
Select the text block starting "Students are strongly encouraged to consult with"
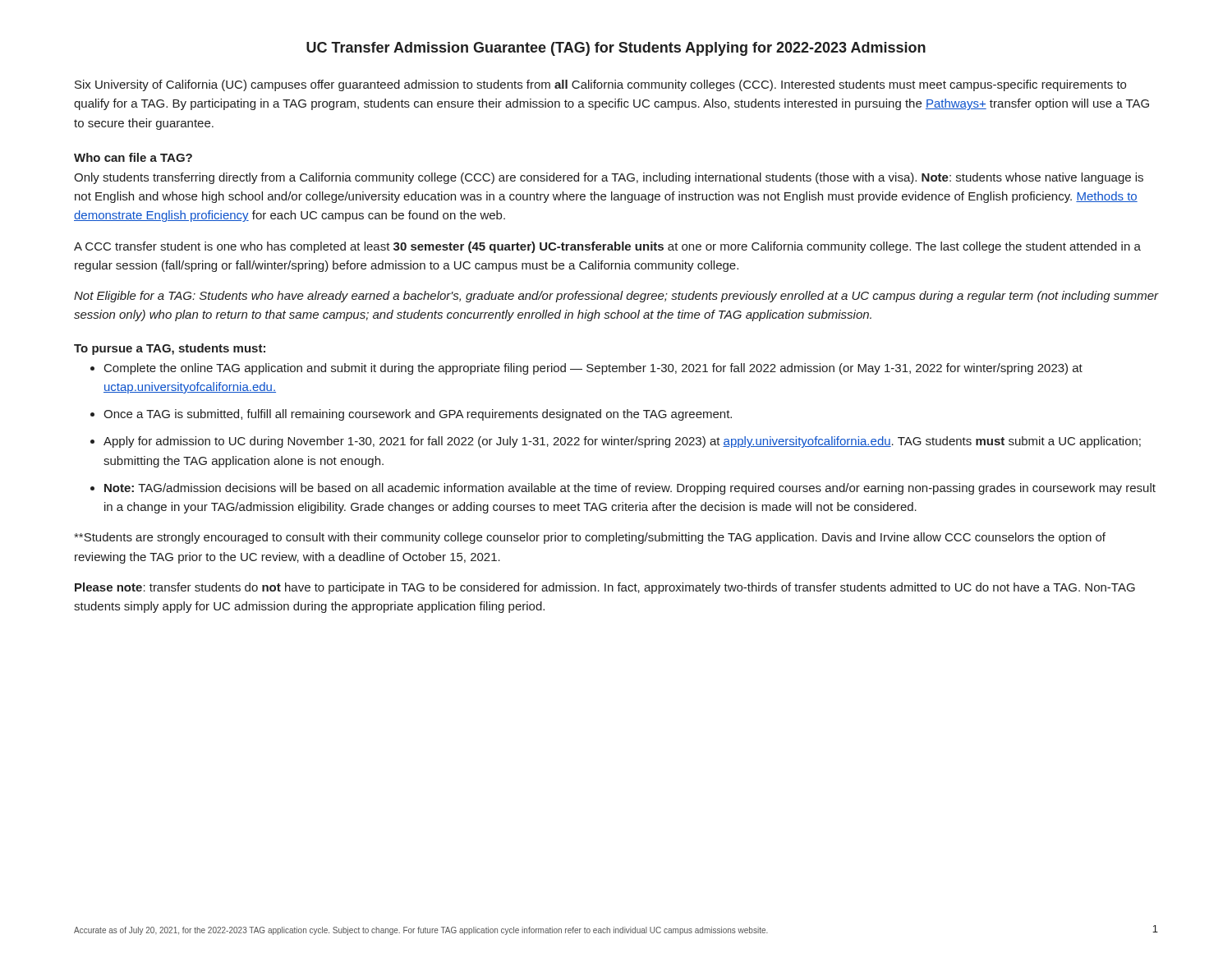pyautogui.click(x=590, y=547)
